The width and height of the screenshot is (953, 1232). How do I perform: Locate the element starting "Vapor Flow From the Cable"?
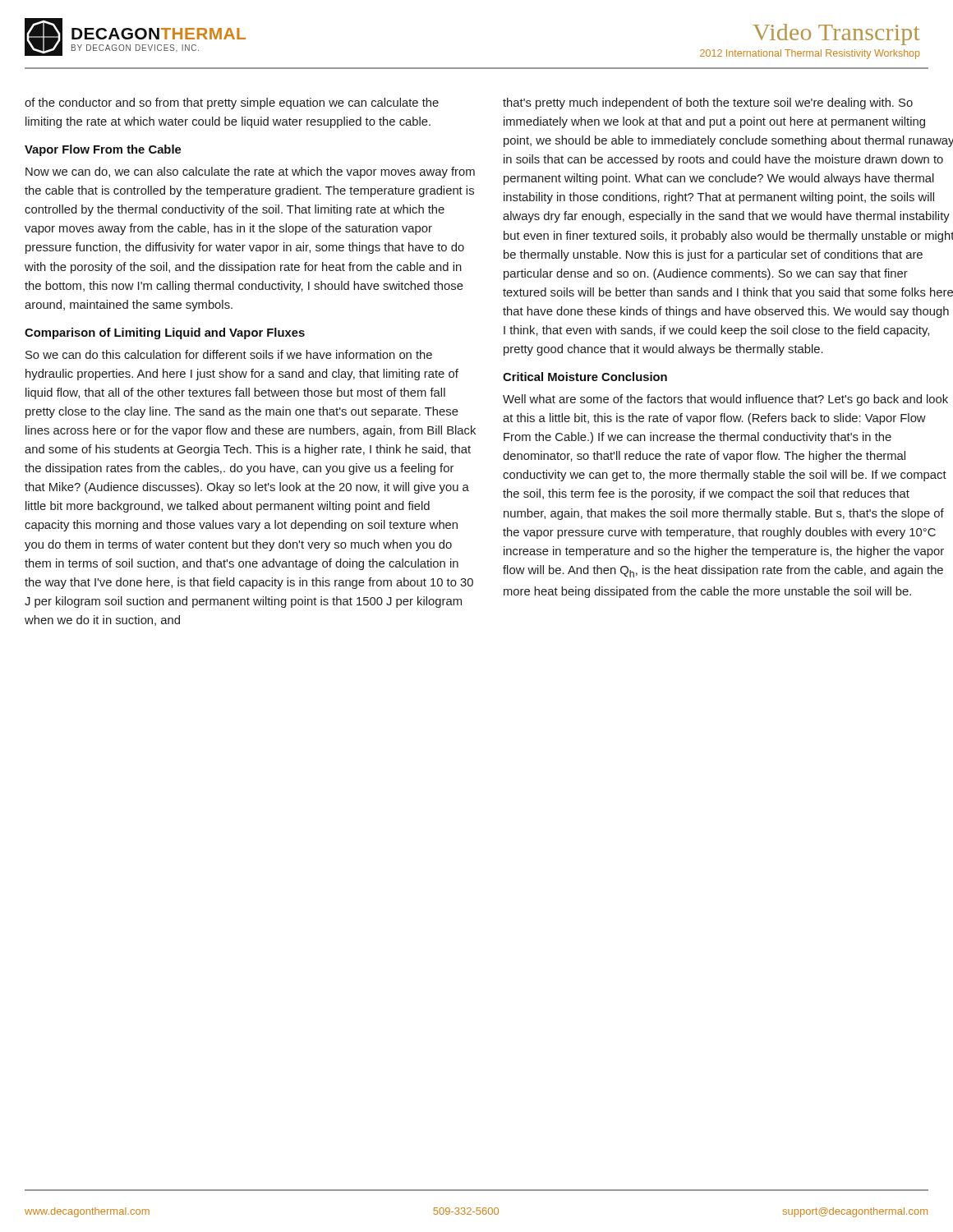[103, 150]
